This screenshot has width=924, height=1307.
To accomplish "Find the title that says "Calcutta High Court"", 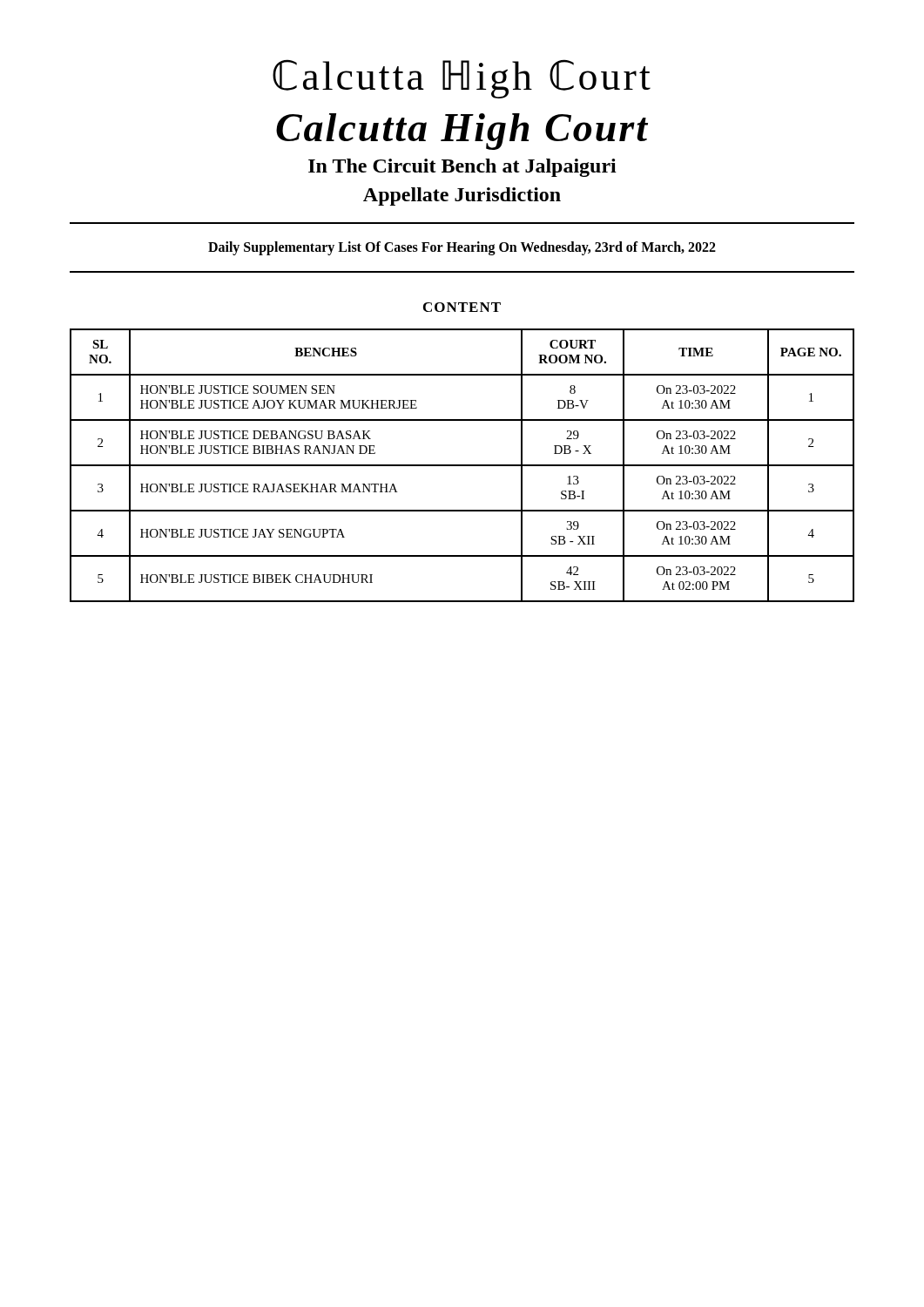I will coord(462,128).
